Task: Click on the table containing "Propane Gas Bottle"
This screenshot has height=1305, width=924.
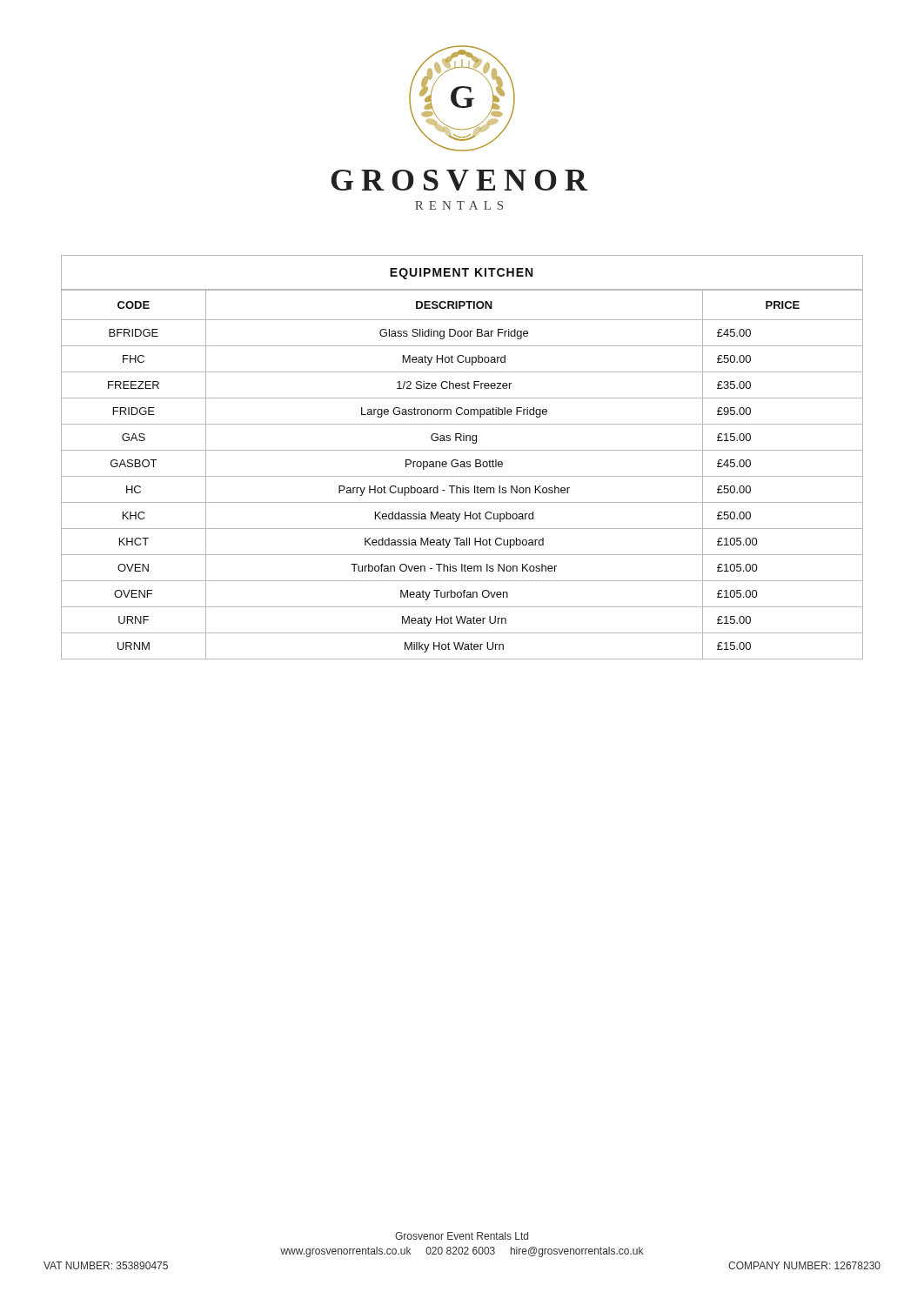Action: [x=462, y=475]
